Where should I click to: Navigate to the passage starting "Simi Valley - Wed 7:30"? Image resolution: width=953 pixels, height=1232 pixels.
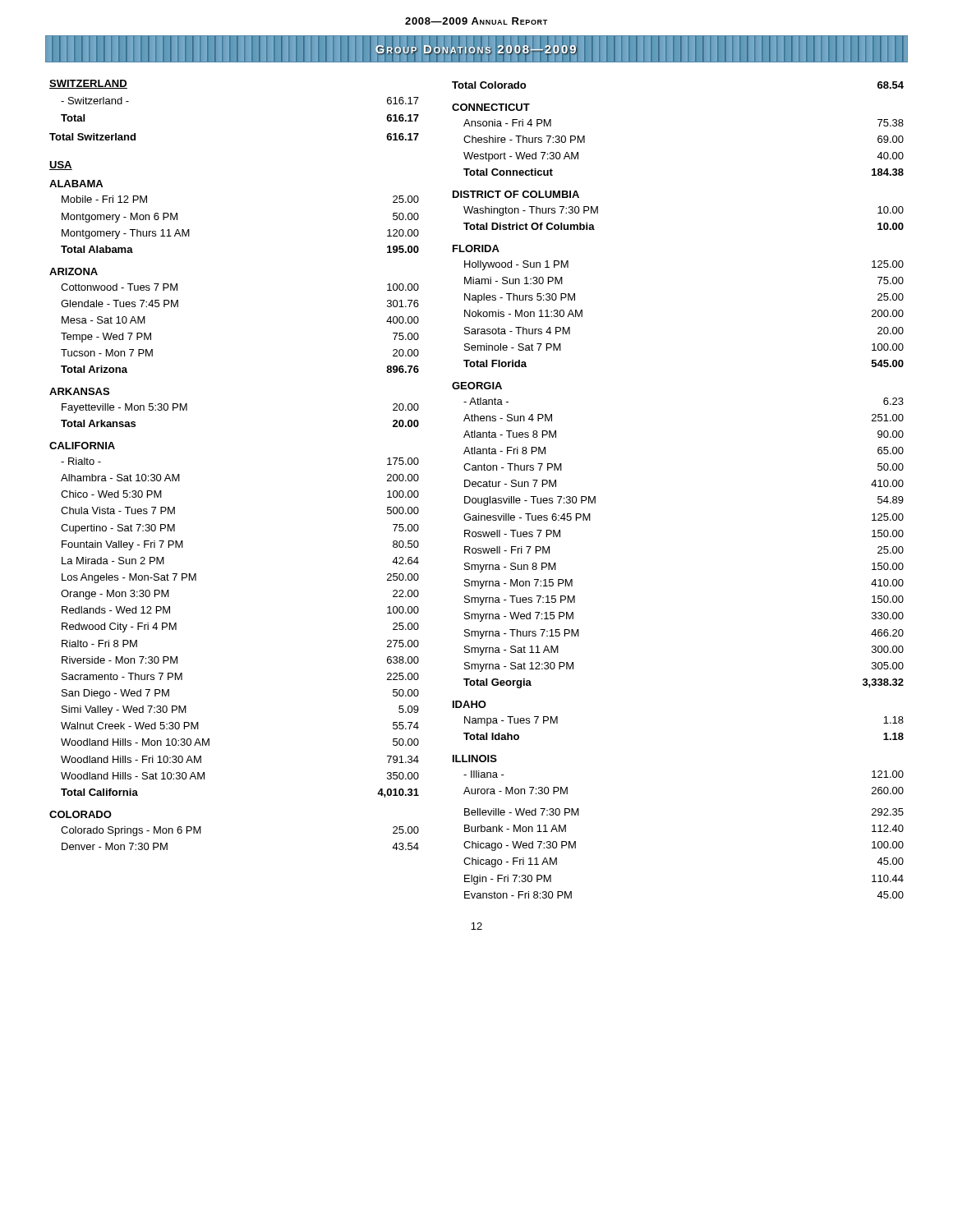130,710
